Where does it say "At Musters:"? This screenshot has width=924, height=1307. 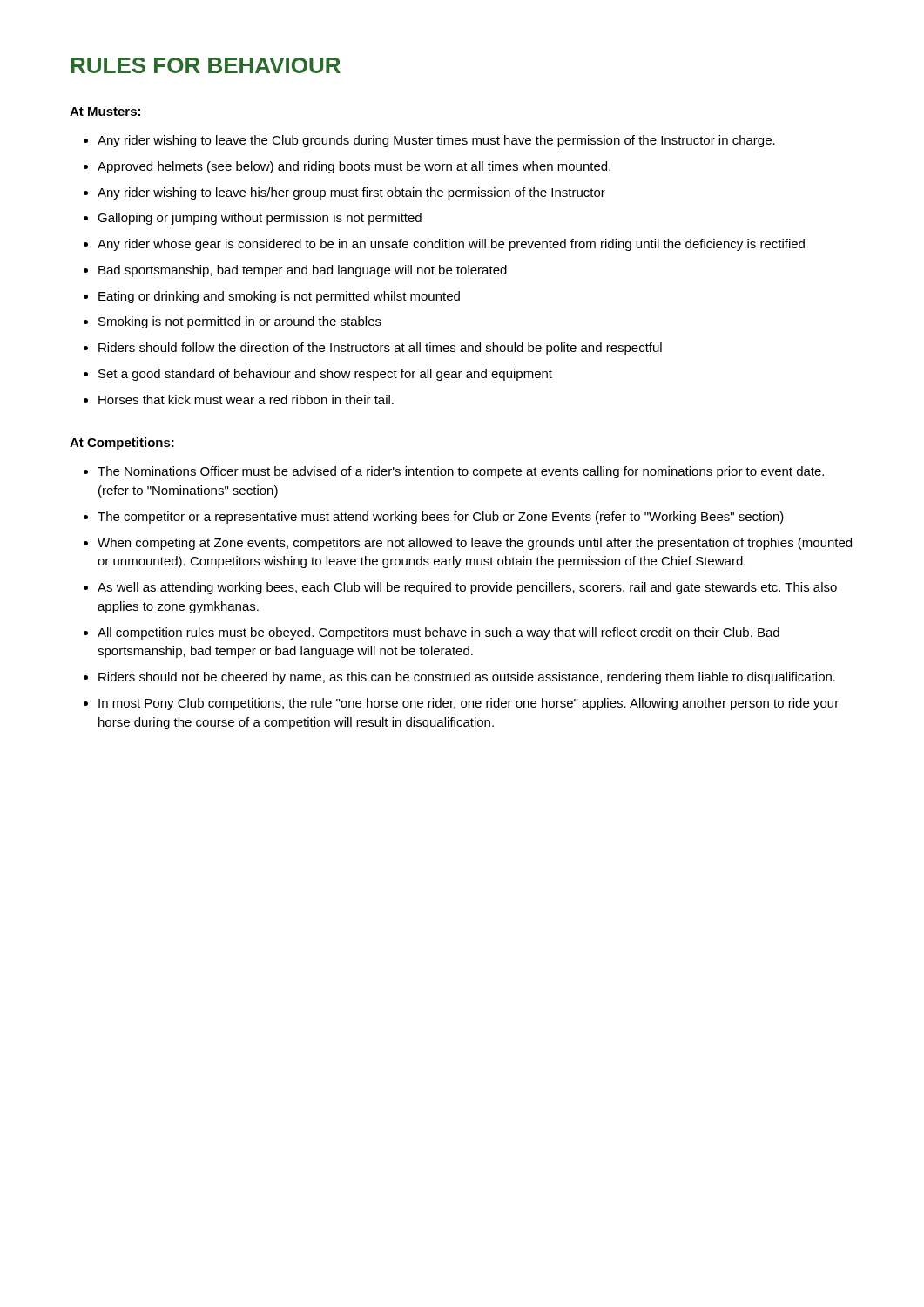tap(106, 111)
